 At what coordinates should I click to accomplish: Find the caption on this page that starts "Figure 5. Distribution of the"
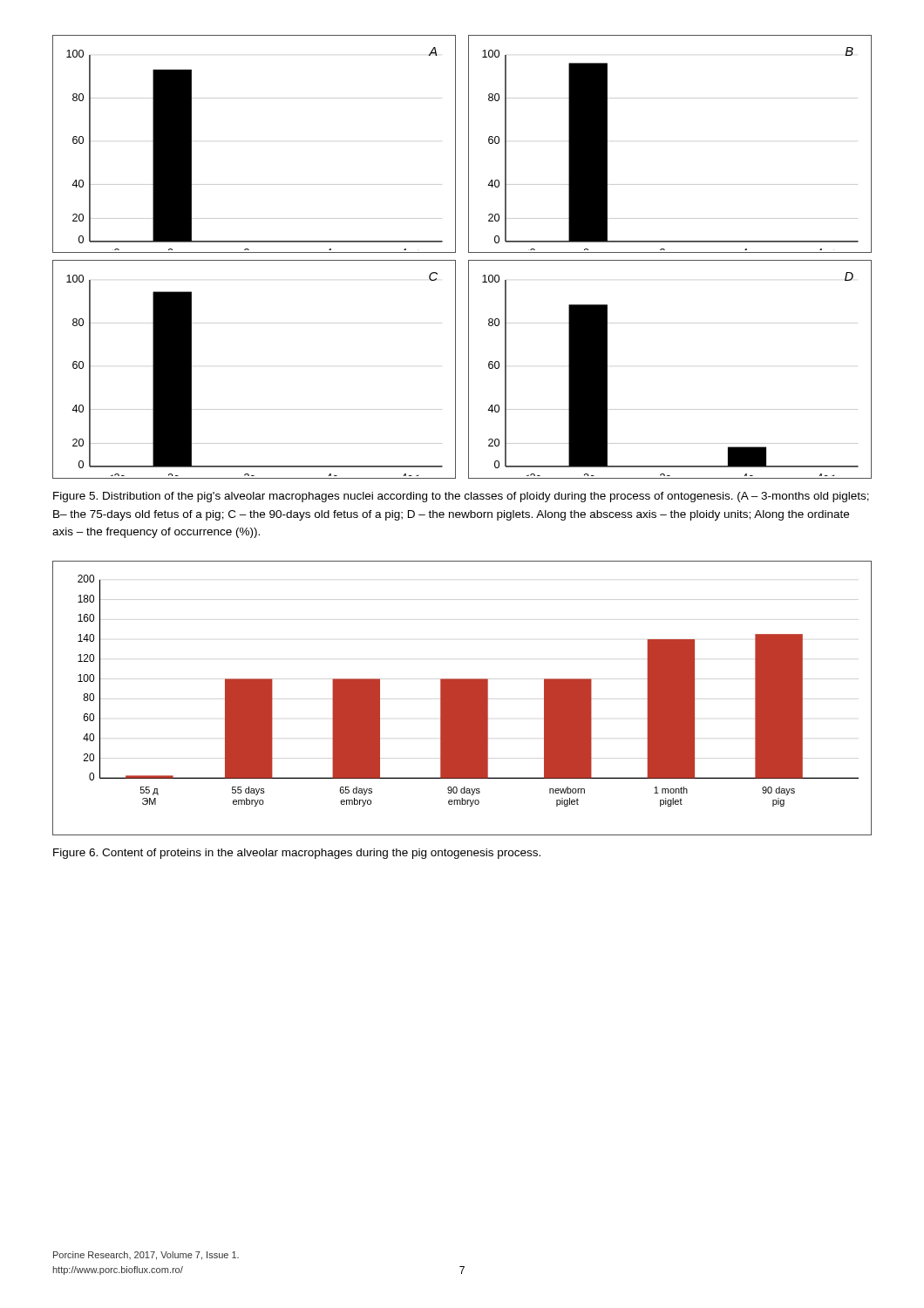click(461, 514)
